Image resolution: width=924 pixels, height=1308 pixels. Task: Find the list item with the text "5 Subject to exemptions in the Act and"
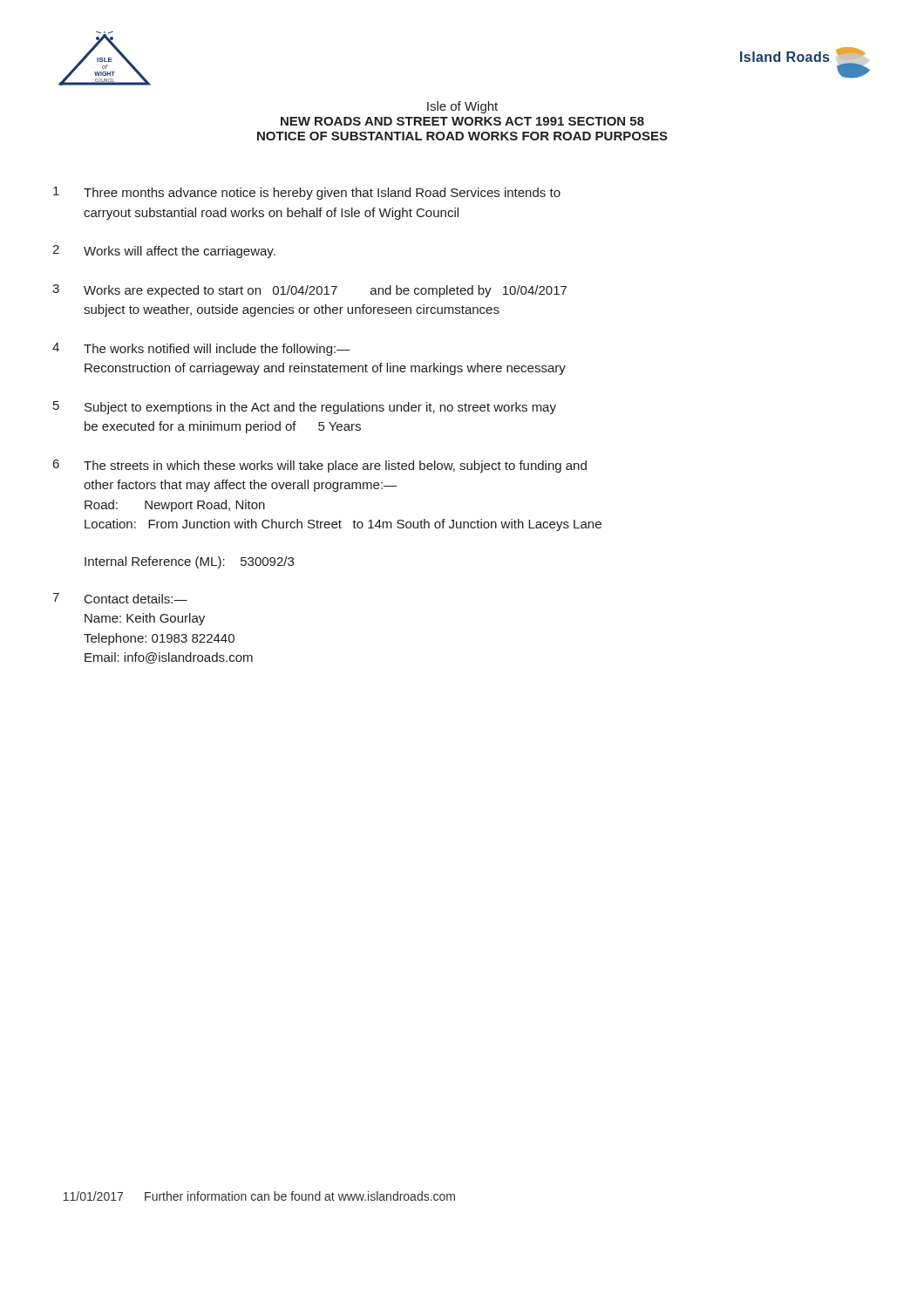click(x=462, y=417)
